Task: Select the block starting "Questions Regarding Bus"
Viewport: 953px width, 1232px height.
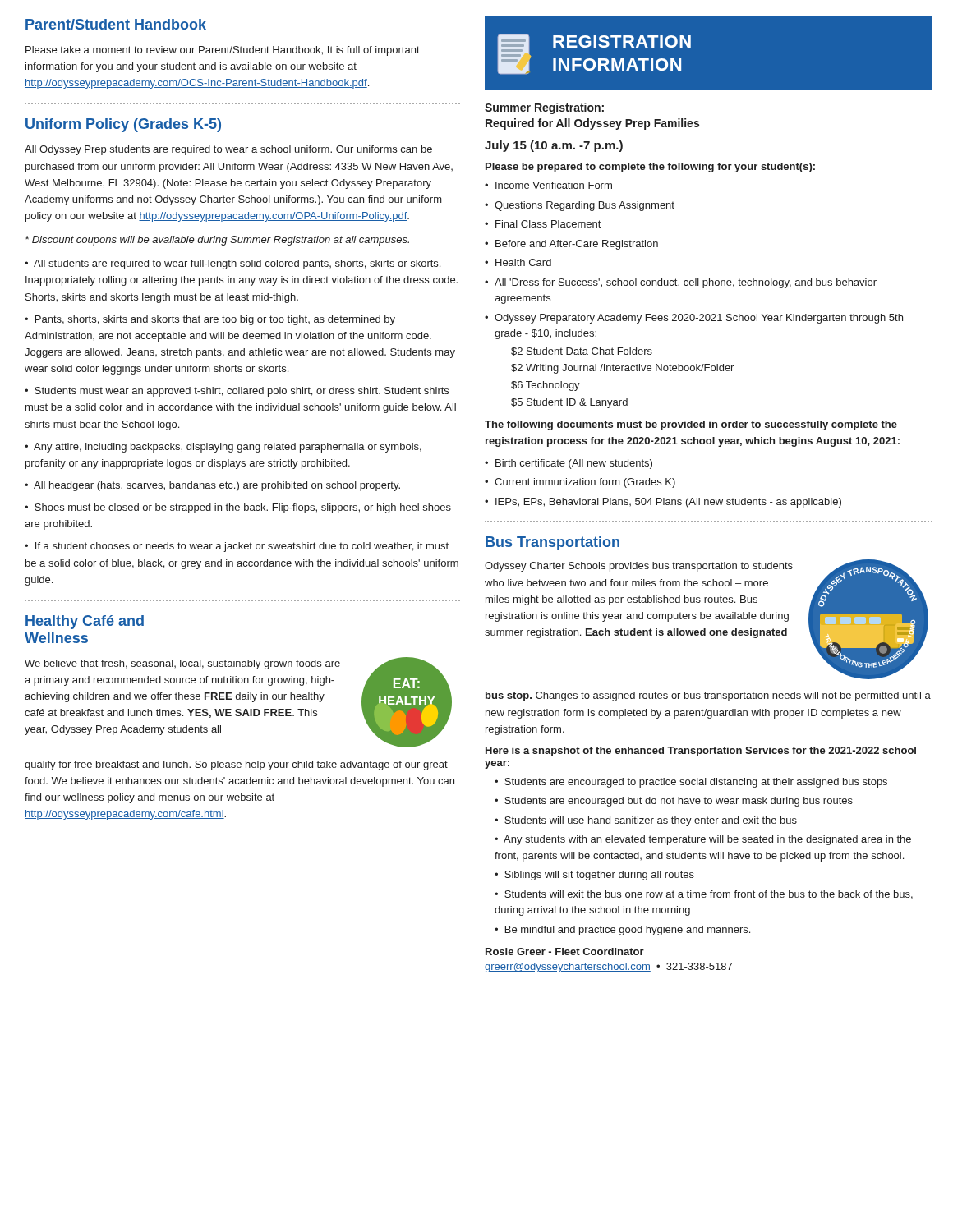Action: (x=585, y=205)
